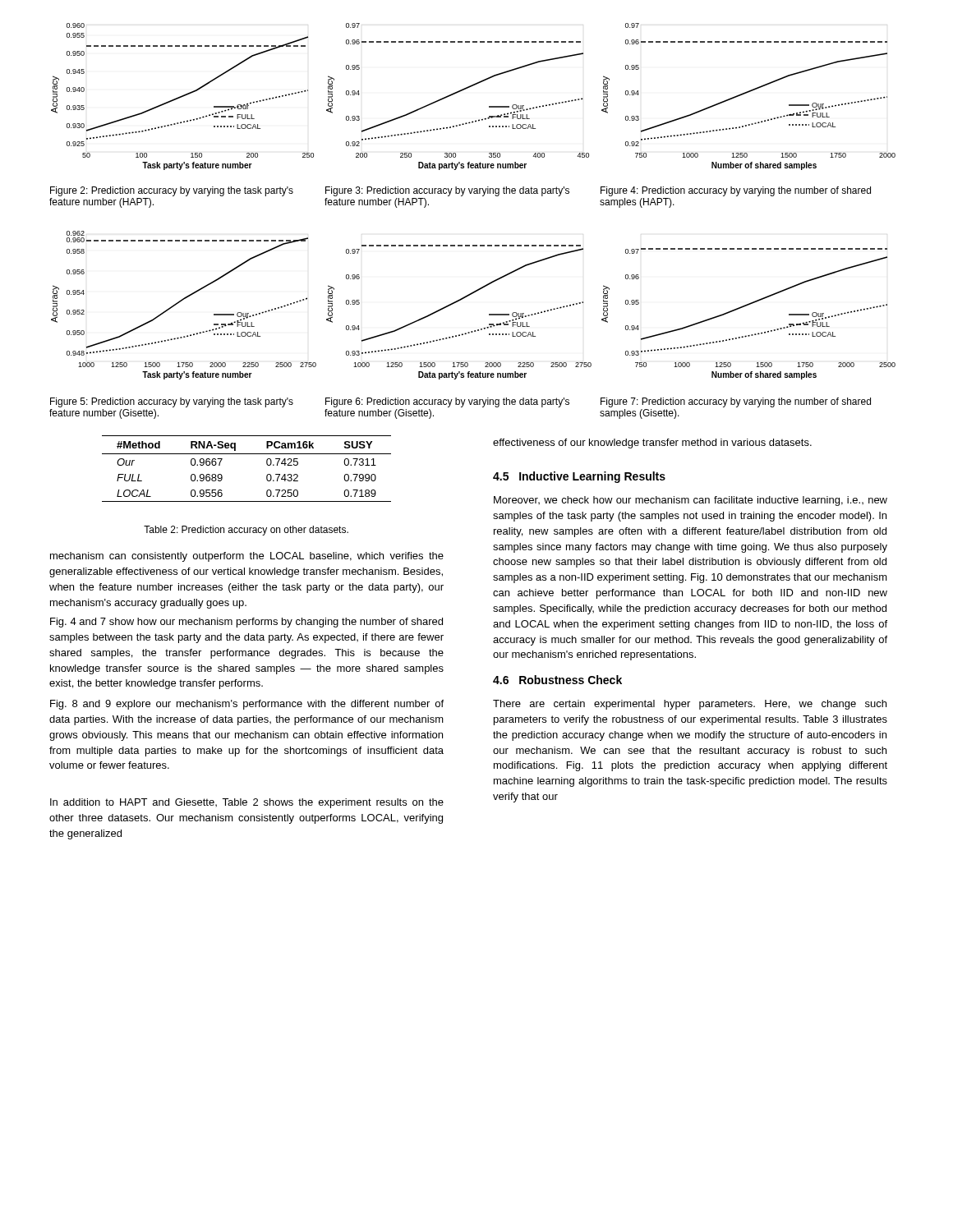Viewport: 953px width, 1232px height.
Task: Select the caption with the text "Figure 3: Prediction accuracy by varying the data"
Action: [x=447, y=196]
